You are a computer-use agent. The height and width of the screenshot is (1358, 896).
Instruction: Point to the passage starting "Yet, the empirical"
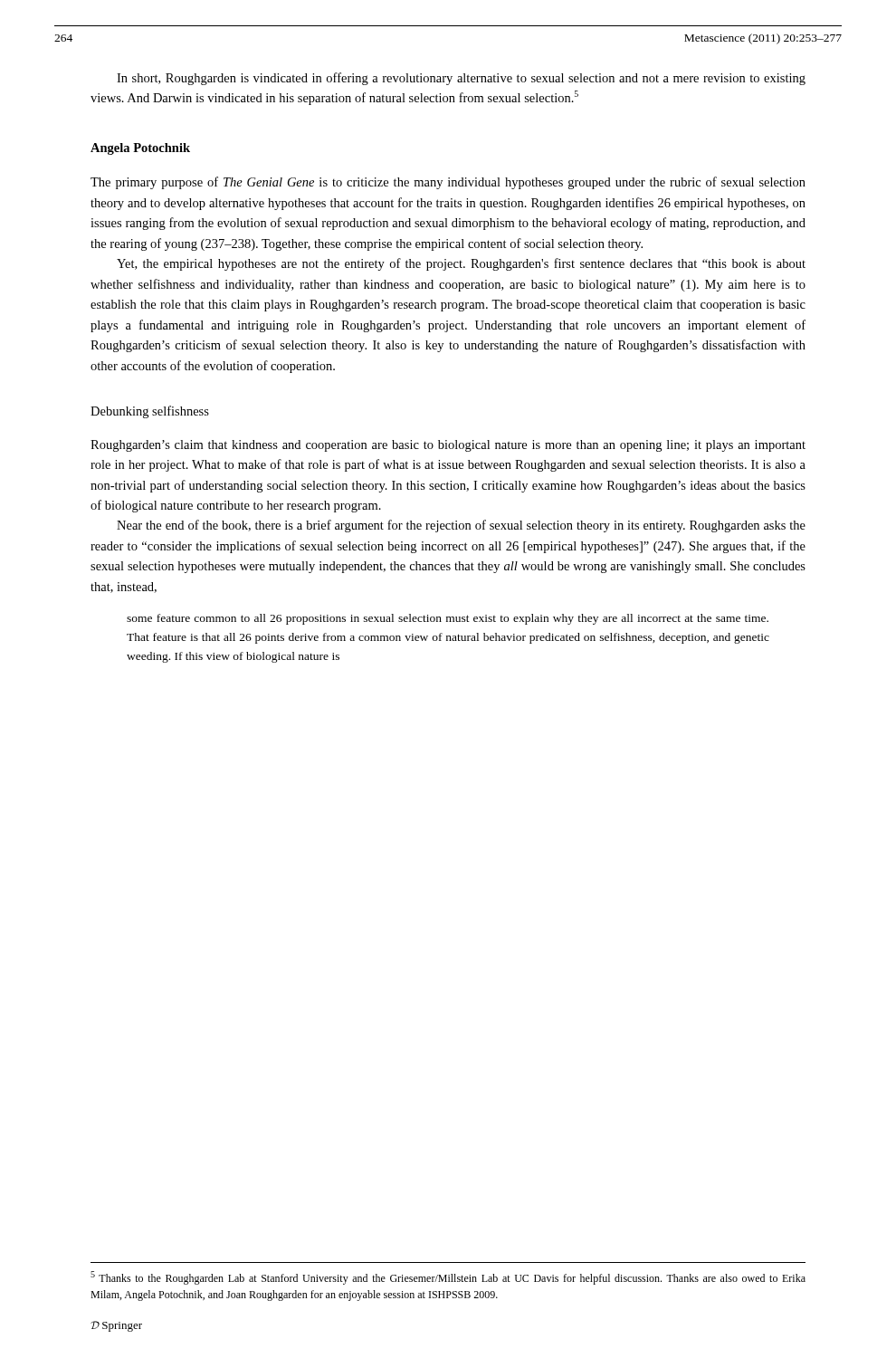(448, 315)
